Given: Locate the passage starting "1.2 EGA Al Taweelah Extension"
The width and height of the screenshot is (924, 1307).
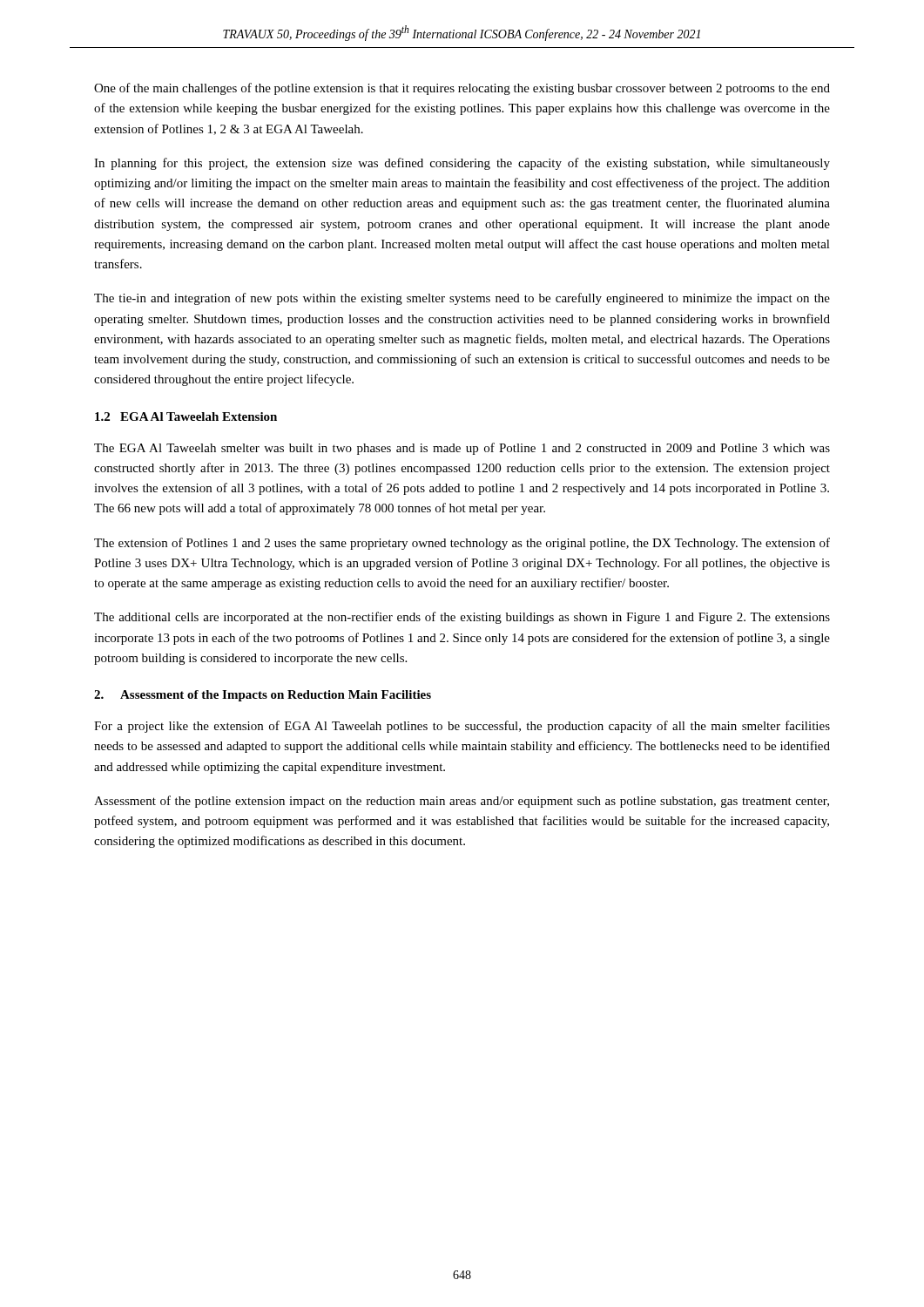Looking at the screenshot, I should (x=186, y=416).
